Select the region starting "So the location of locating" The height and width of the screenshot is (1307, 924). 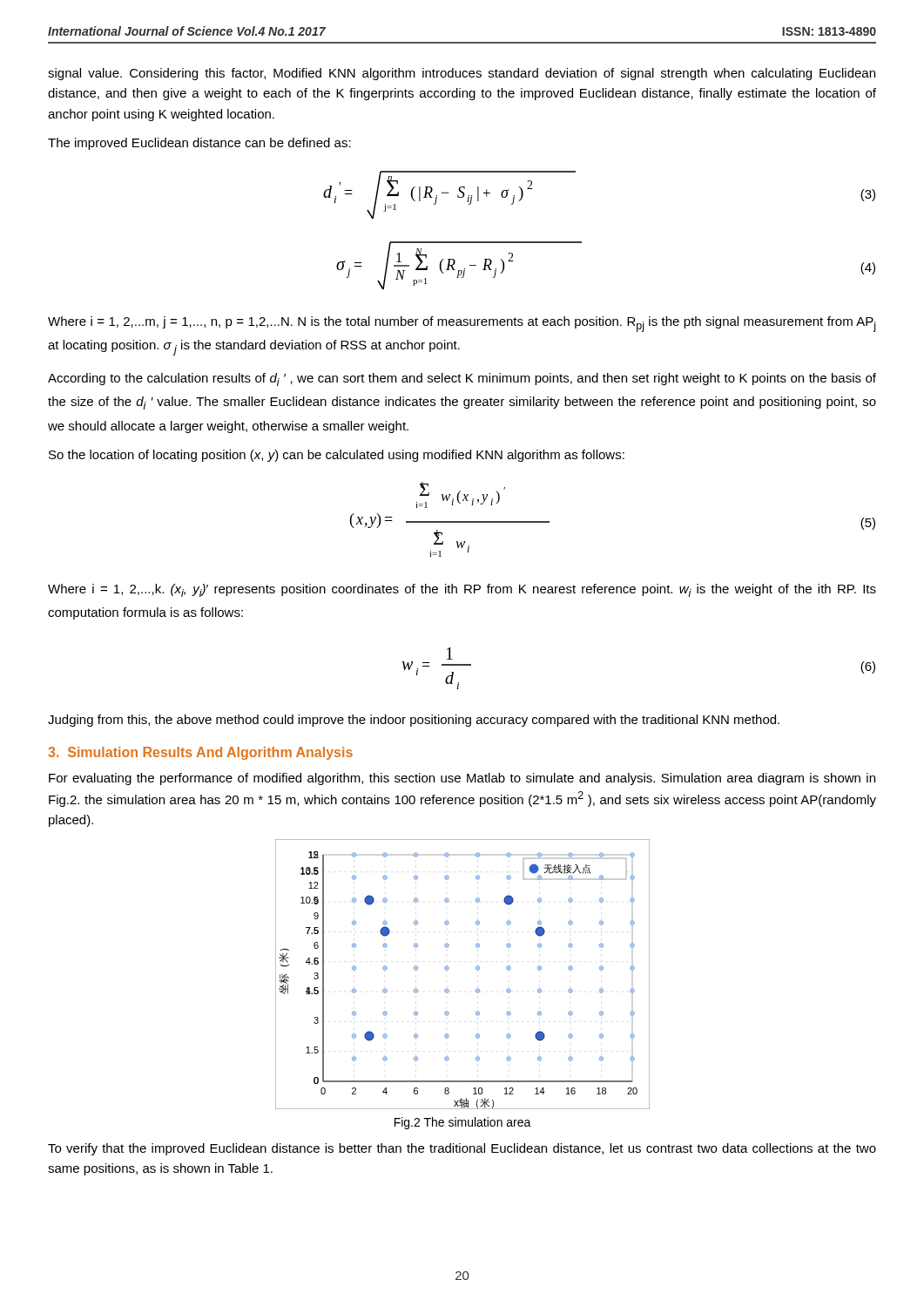462,454
